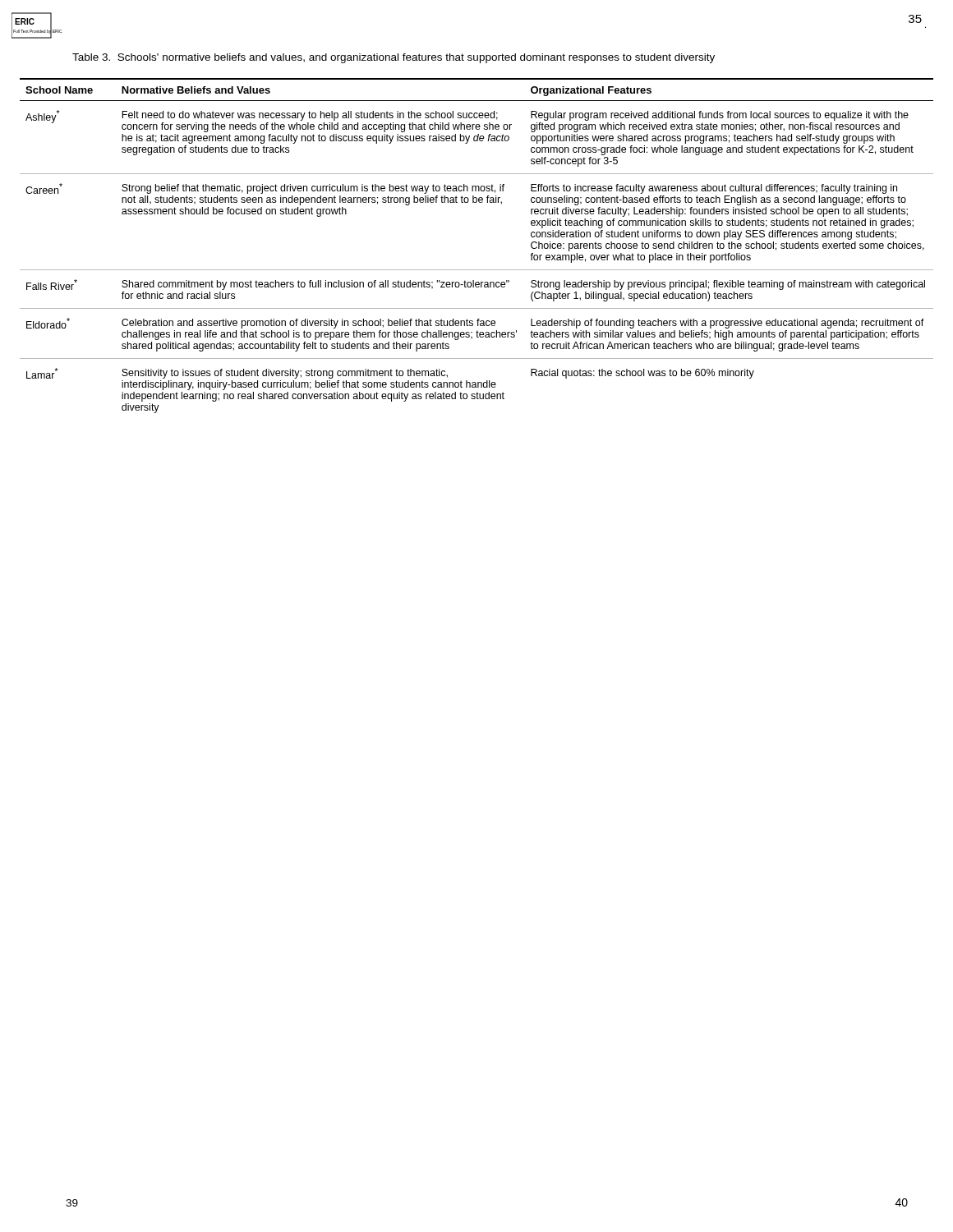This screenshot has width=953, height=1232.
Task: Click on the table containing "Ashley *"
Action: [476, 257]
